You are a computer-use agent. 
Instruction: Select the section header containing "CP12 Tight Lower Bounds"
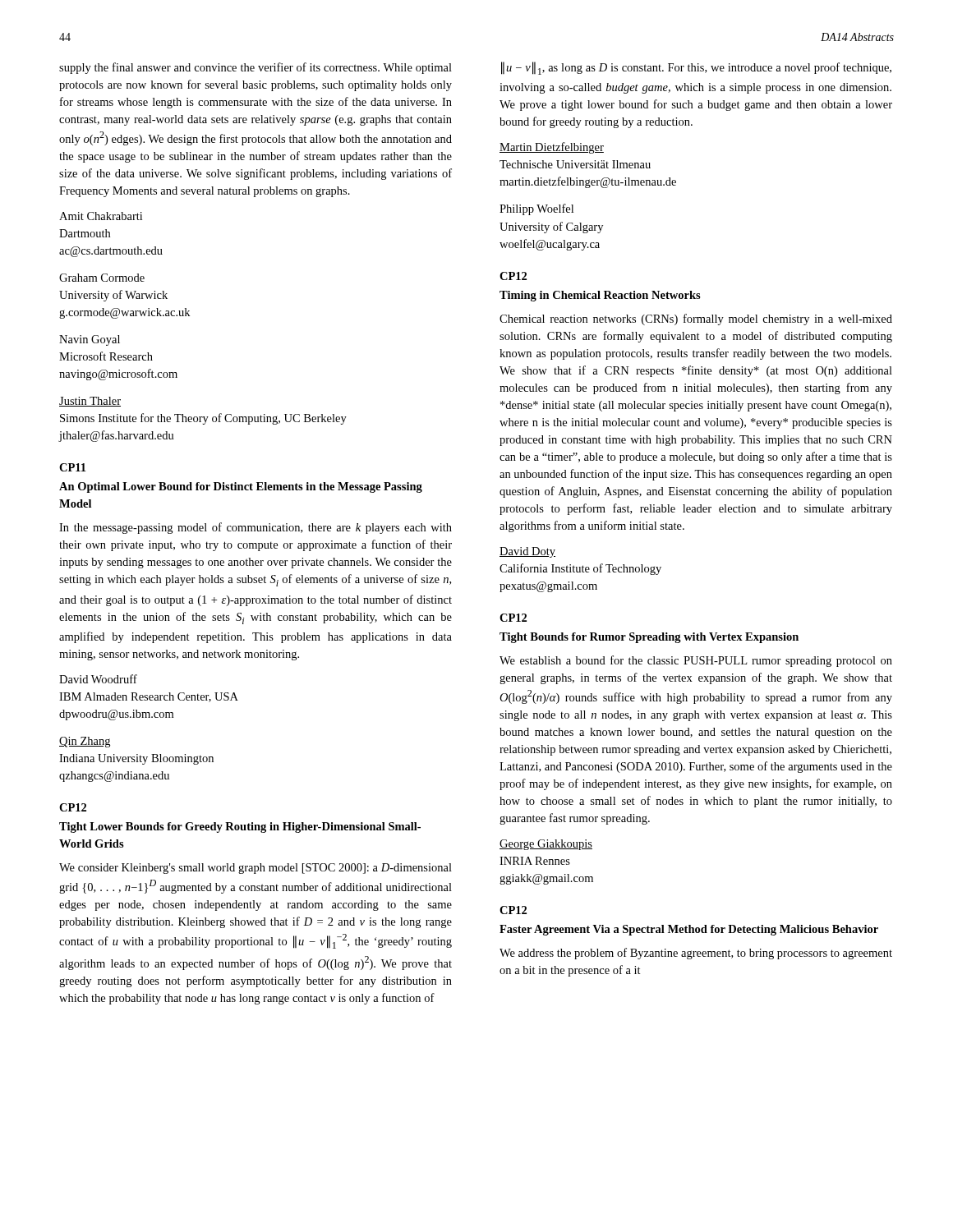point(255,826)
